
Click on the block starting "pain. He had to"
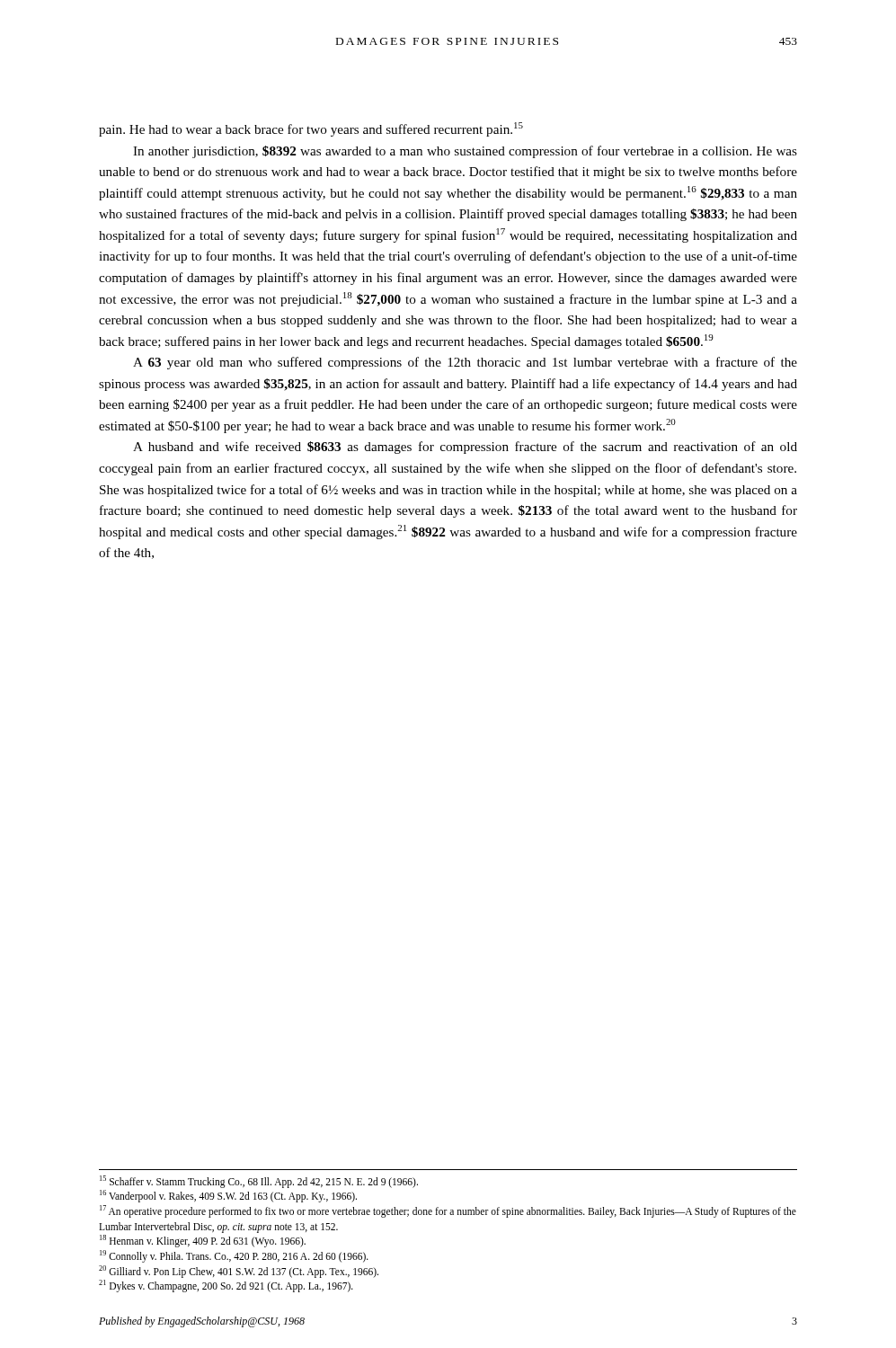coord(448,341)
